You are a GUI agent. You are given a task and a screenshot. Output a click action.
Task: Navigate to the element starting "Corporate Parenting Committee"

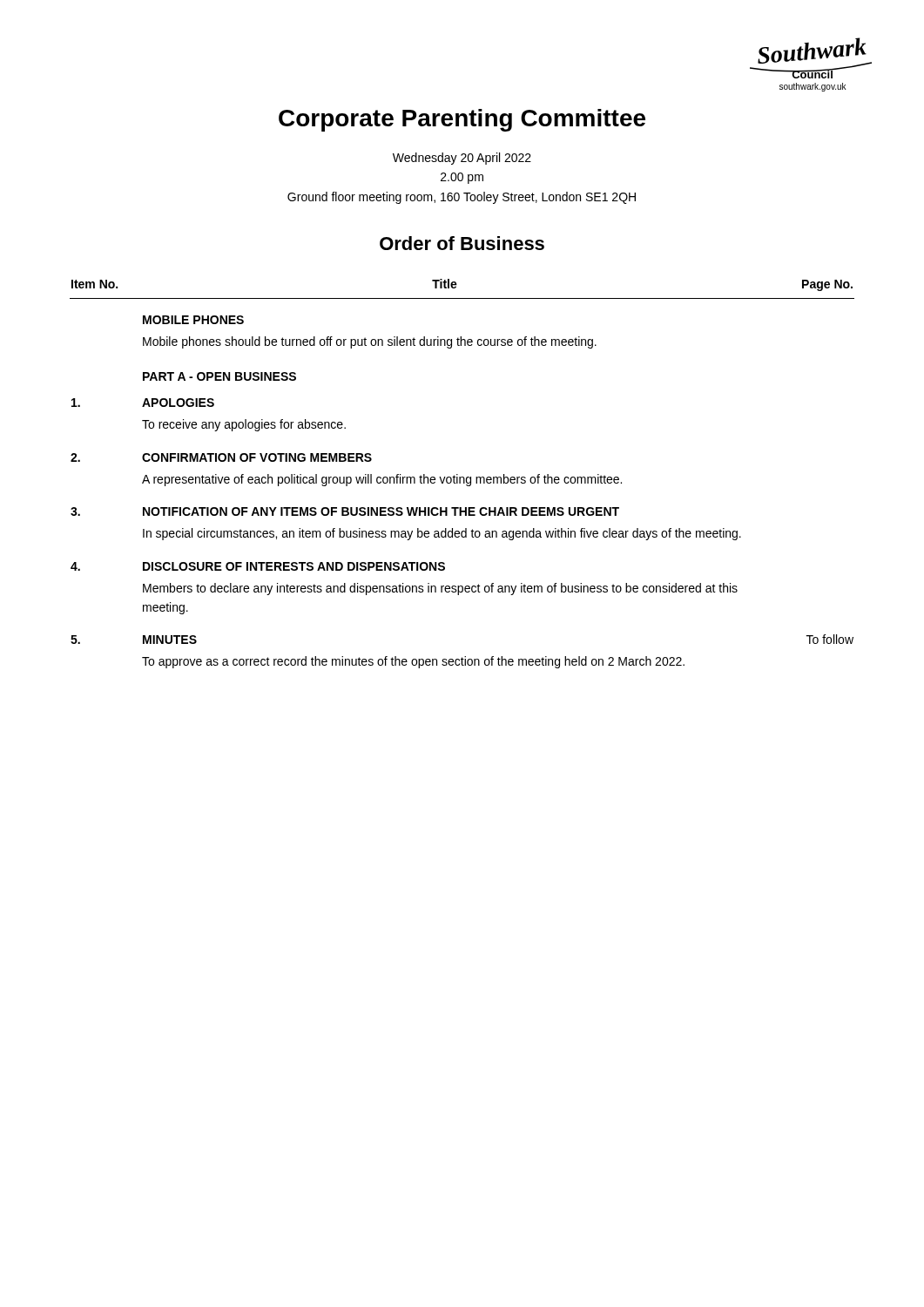[x=462, y=118]
